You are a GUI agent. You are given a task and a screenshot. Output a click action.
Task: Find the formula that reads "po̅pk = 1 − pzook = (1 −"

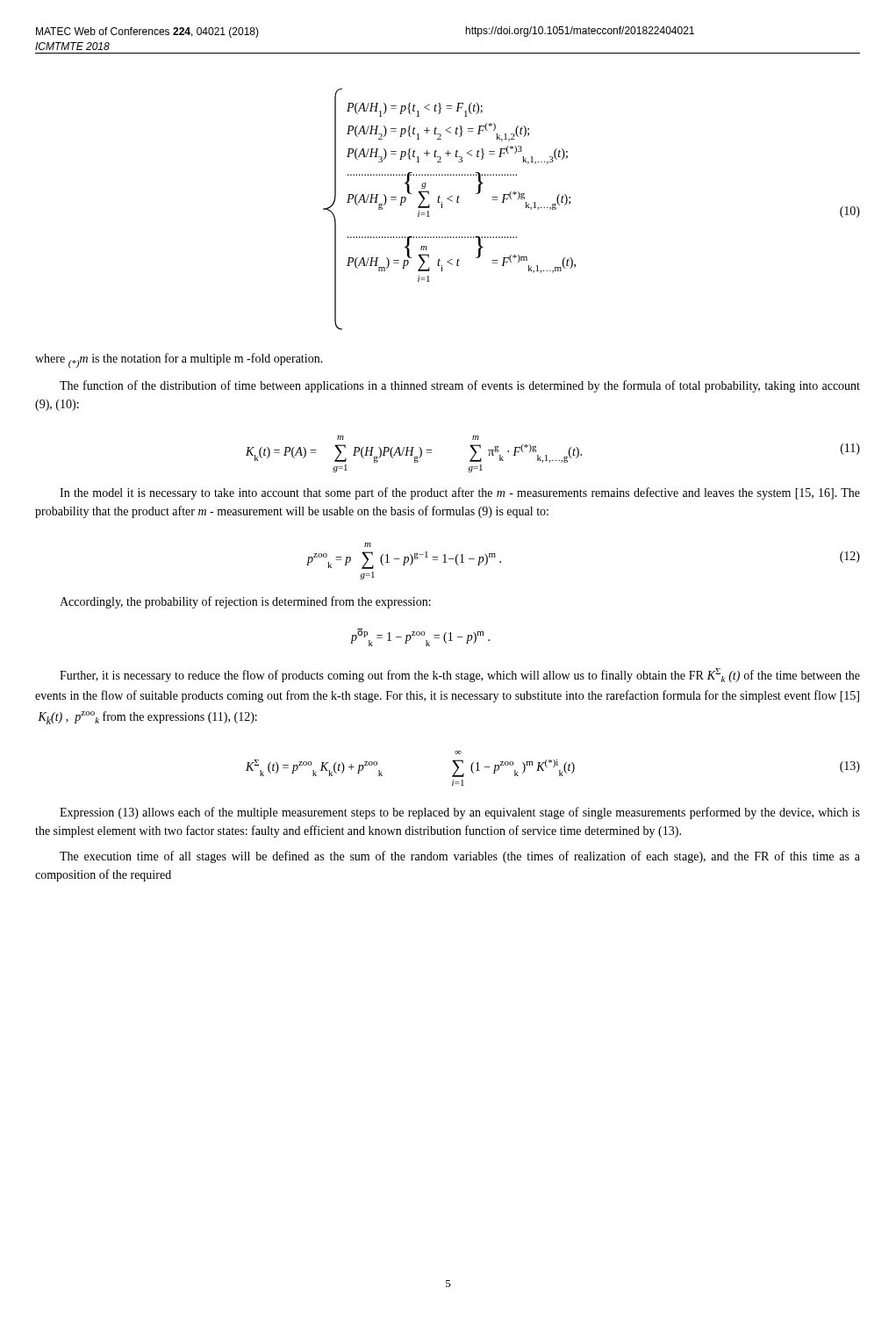(x=448, y=636)
